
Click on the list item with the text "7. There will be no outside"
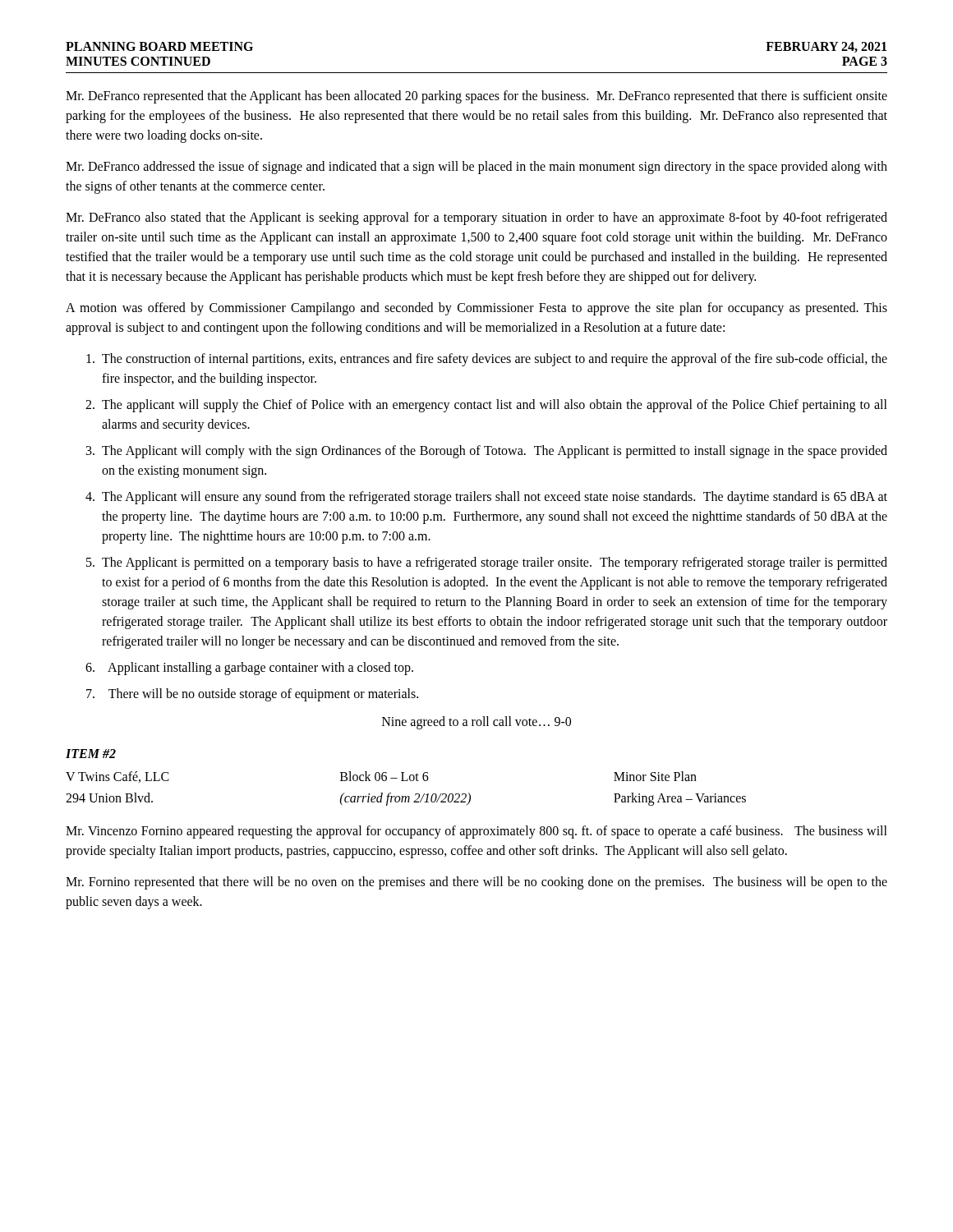[x=252, y=695]
